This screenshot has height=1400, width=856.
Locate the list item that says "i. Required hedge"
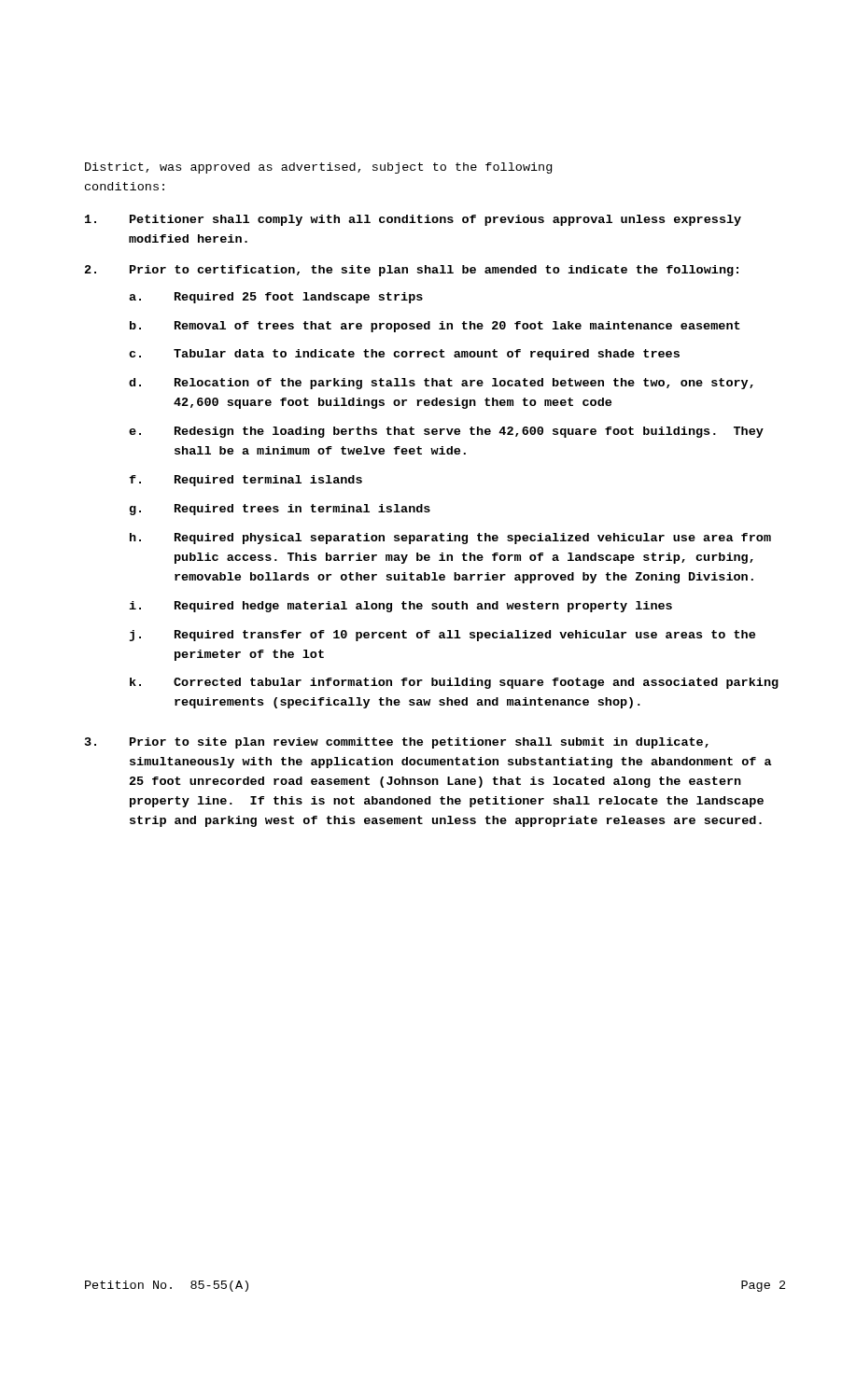457,607
